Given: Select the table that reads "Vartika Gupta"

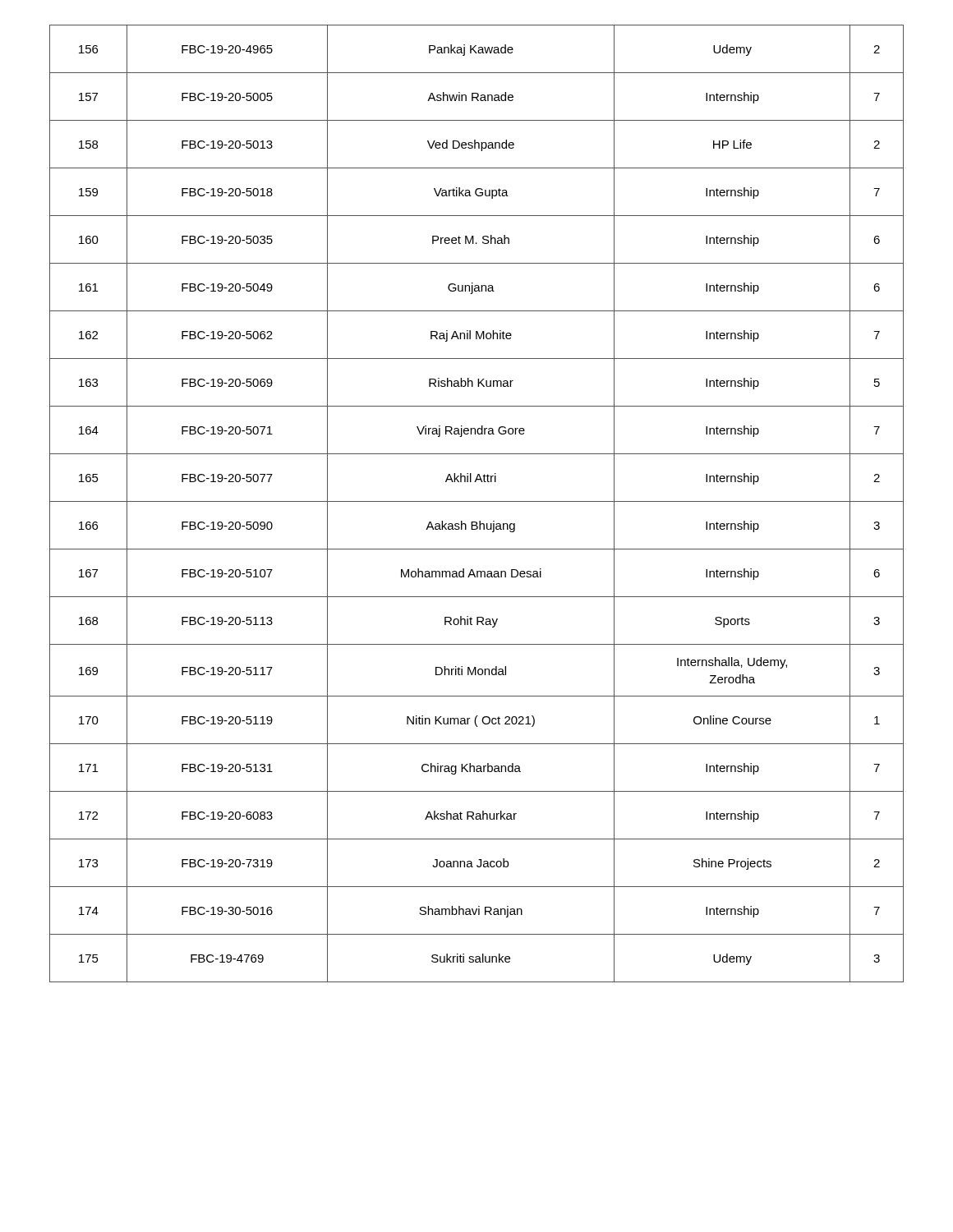Looking at the screenshot, I should 476,503.
